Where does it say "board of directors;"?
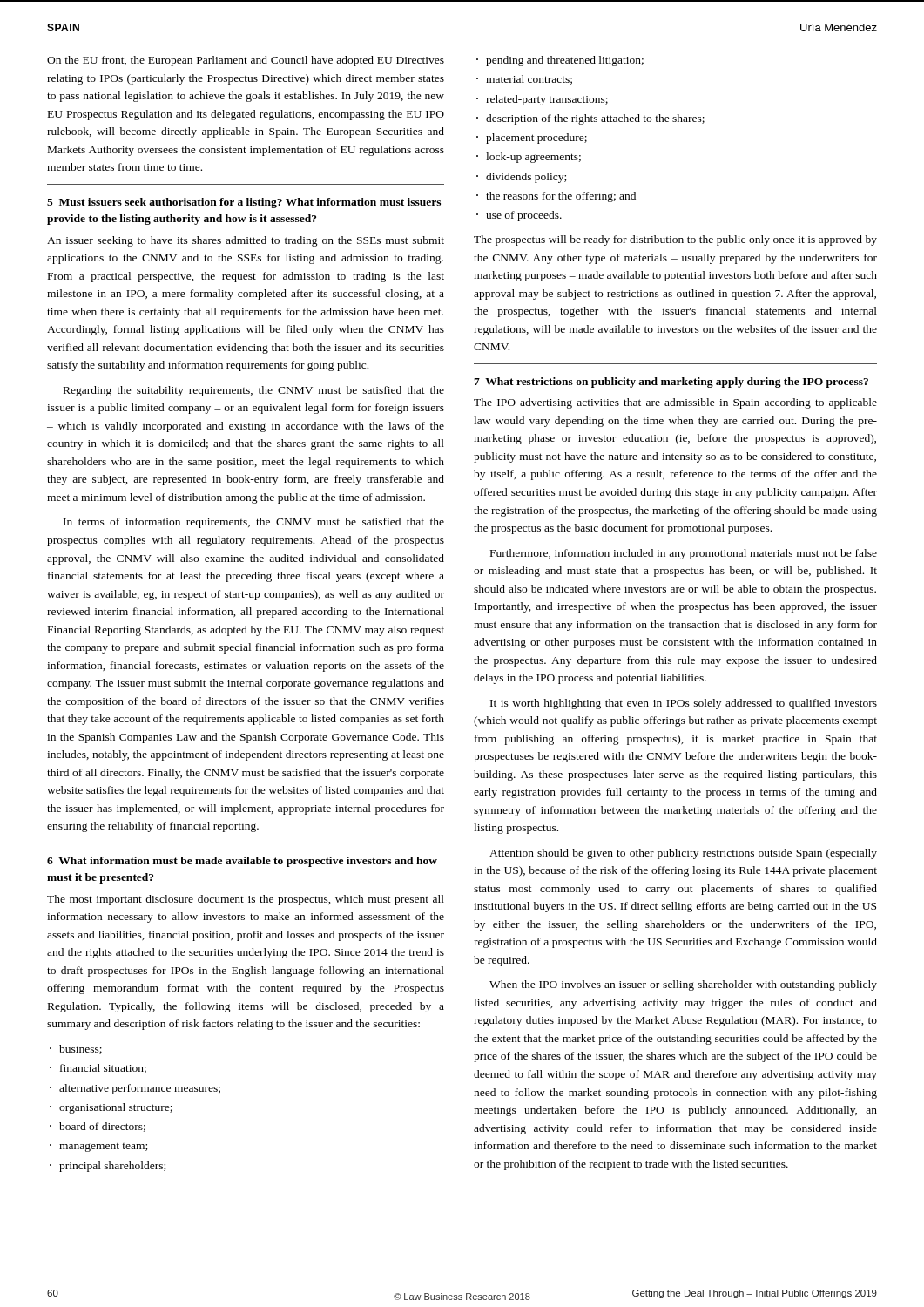The height and width of the screenshot is (1307, 924). (x=103, y=1126)
